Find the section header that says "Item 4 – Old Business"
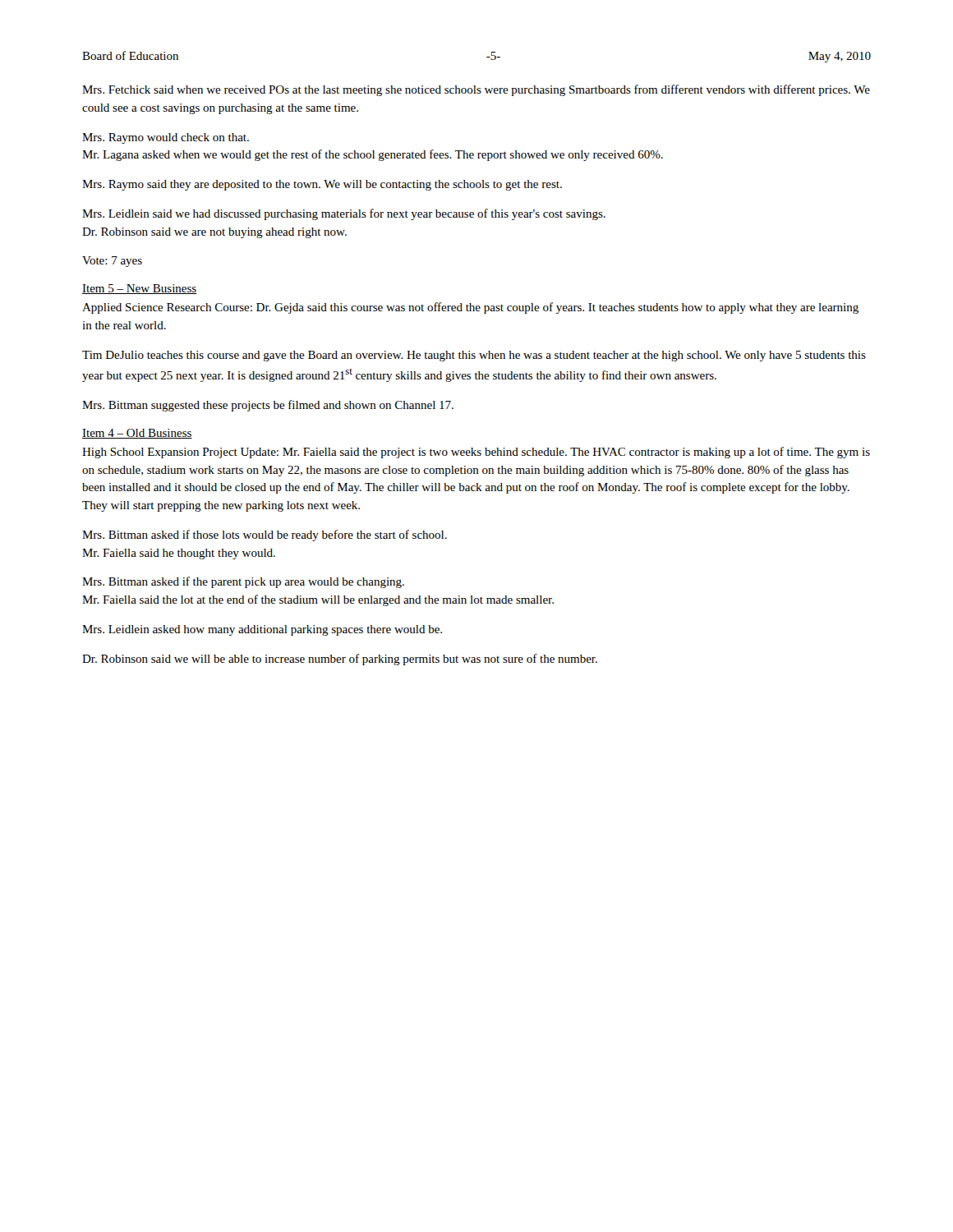953x1232 pixels. click(x=137, y=433)
